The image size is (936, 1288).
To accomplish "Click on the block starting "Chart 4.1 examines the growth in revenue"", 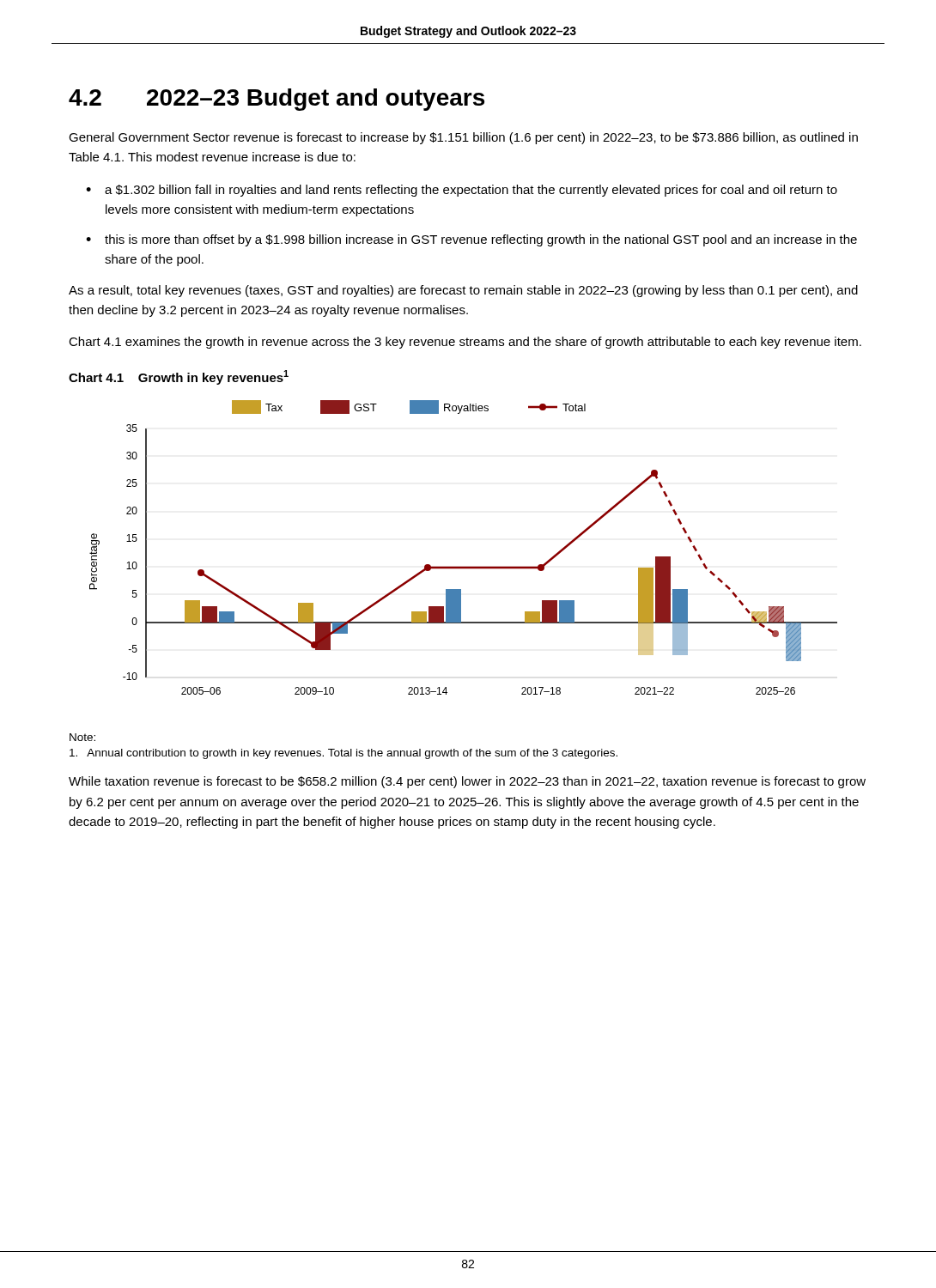I will pos(465,341).
